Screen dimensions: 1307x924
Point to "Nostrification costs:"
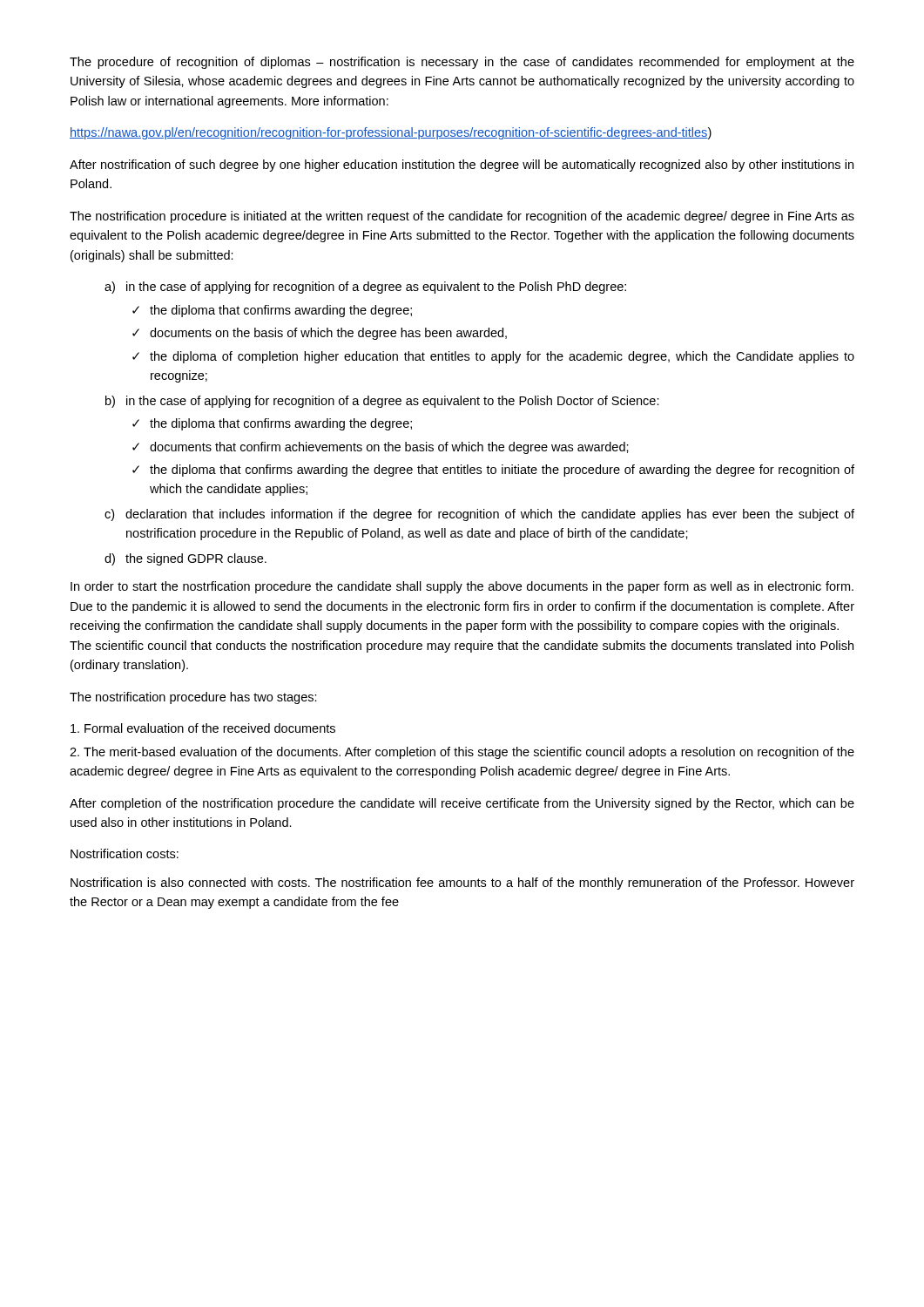[124, 854]
